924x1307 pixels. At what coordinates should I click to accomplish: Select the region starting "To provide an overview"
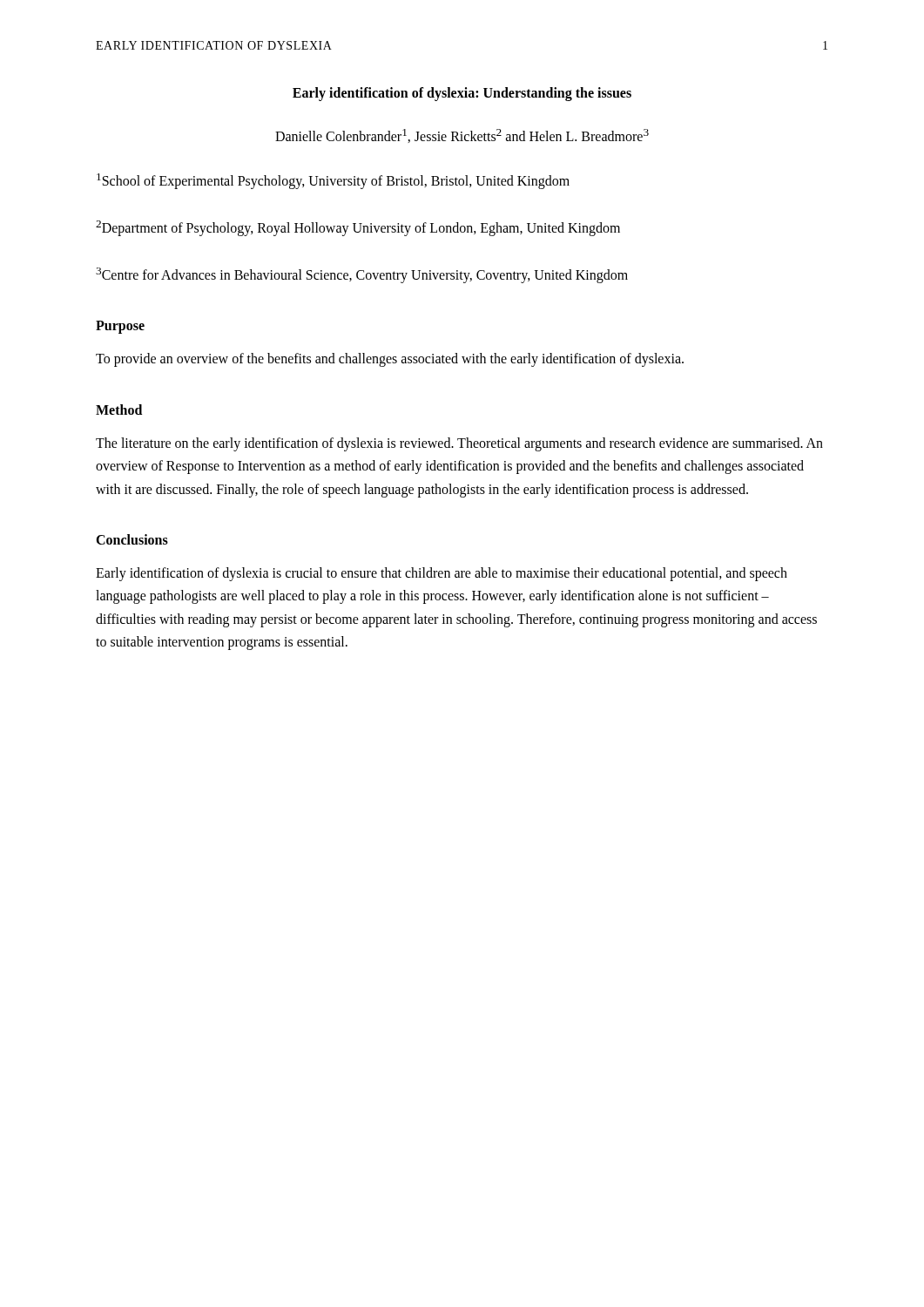point(390,359)
